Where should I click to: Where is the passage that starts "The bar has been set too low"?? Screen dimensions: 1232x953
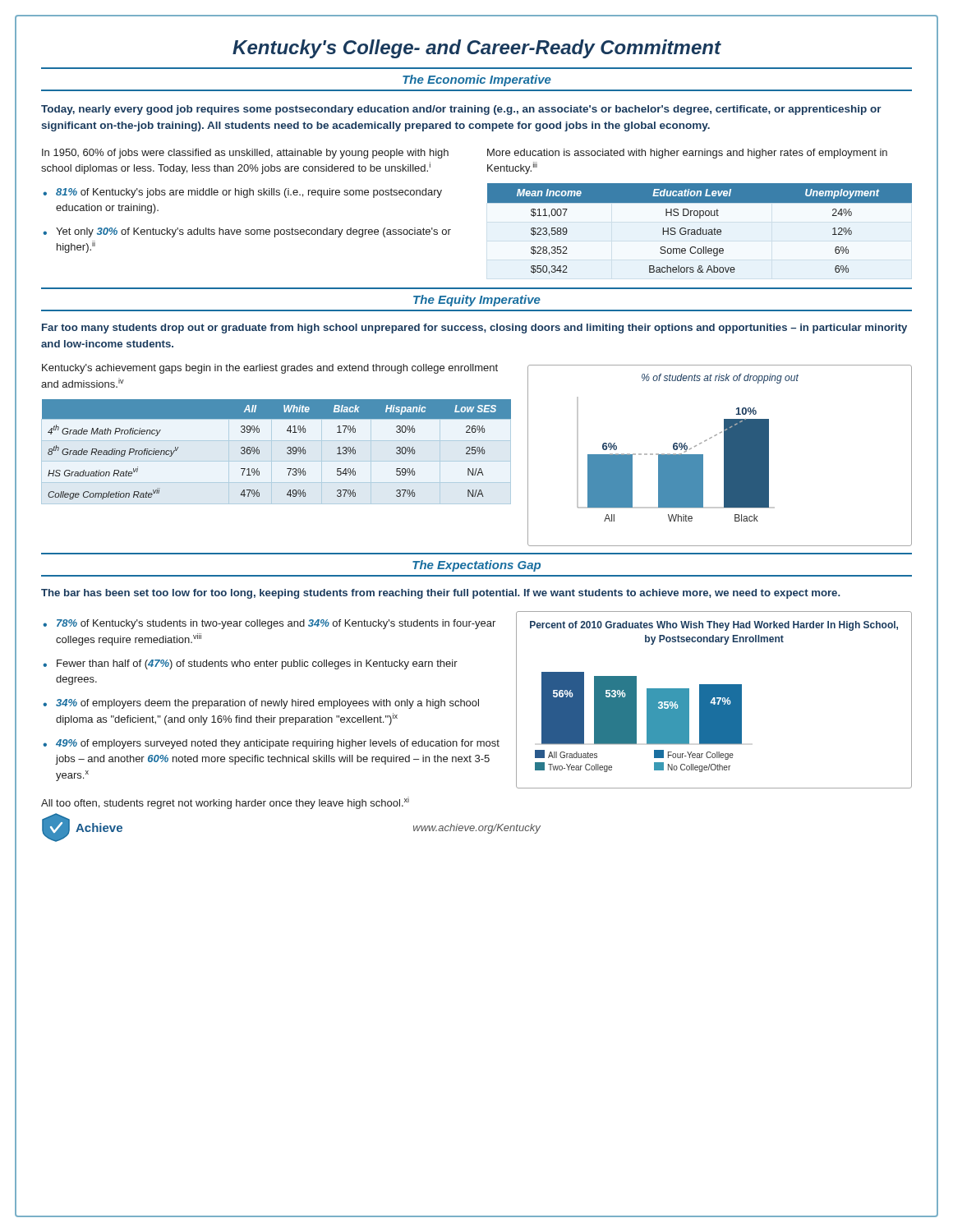tap(441, 593)
